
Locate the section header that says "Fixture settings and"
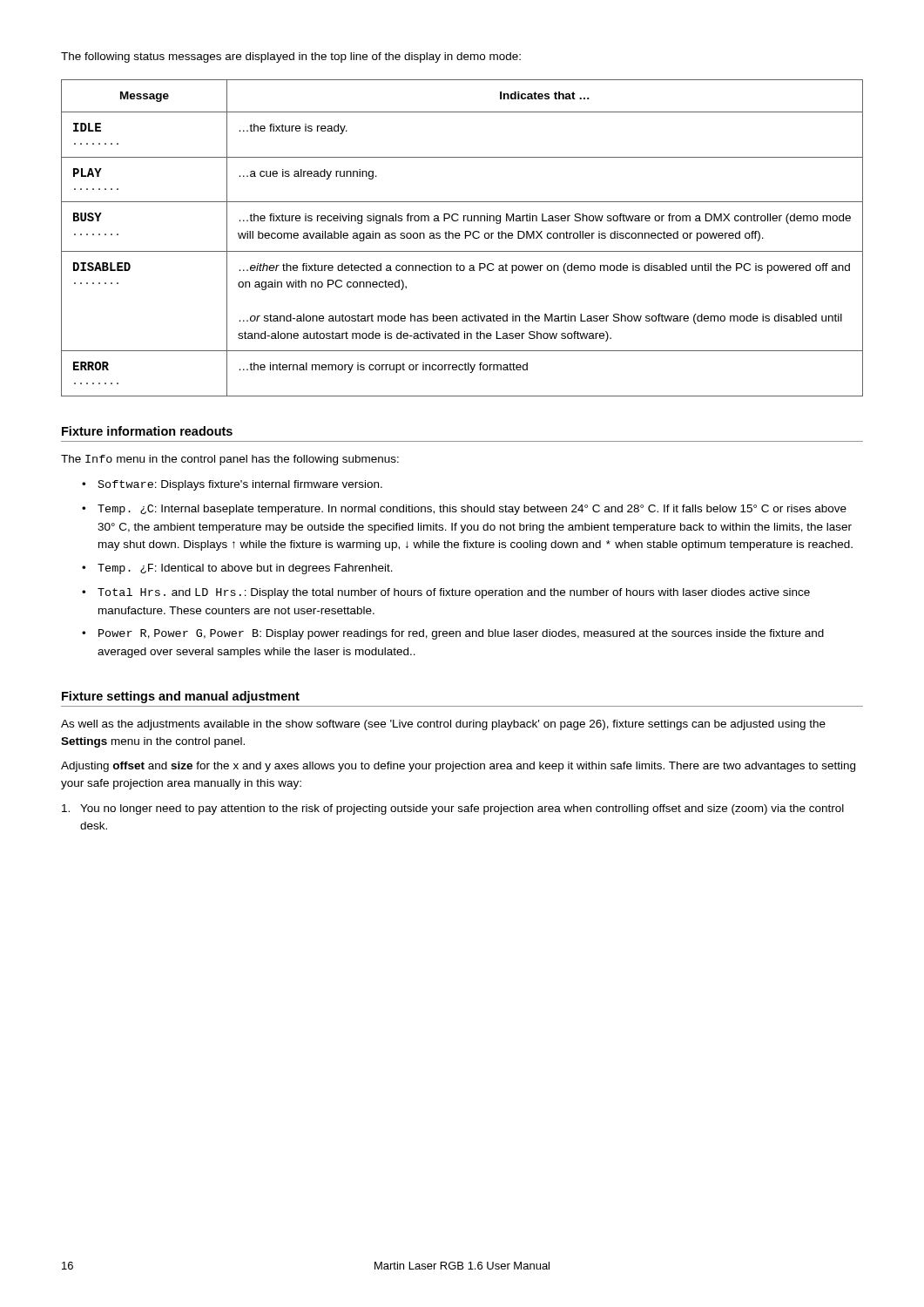click(180, 696)
